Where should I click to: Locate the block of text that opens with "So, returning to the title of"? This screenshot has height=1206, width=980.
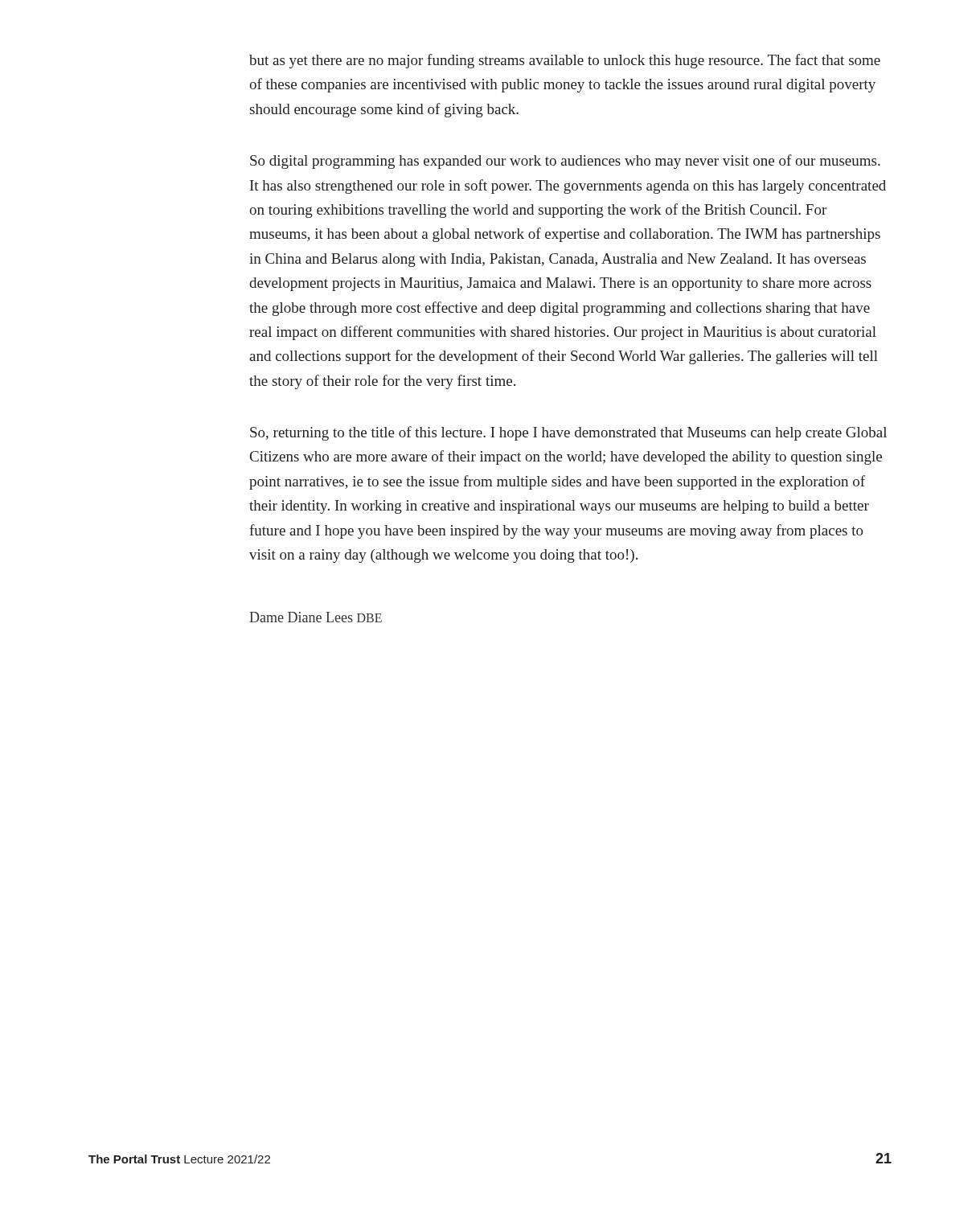pyautogui.click(x=568, y=493)
